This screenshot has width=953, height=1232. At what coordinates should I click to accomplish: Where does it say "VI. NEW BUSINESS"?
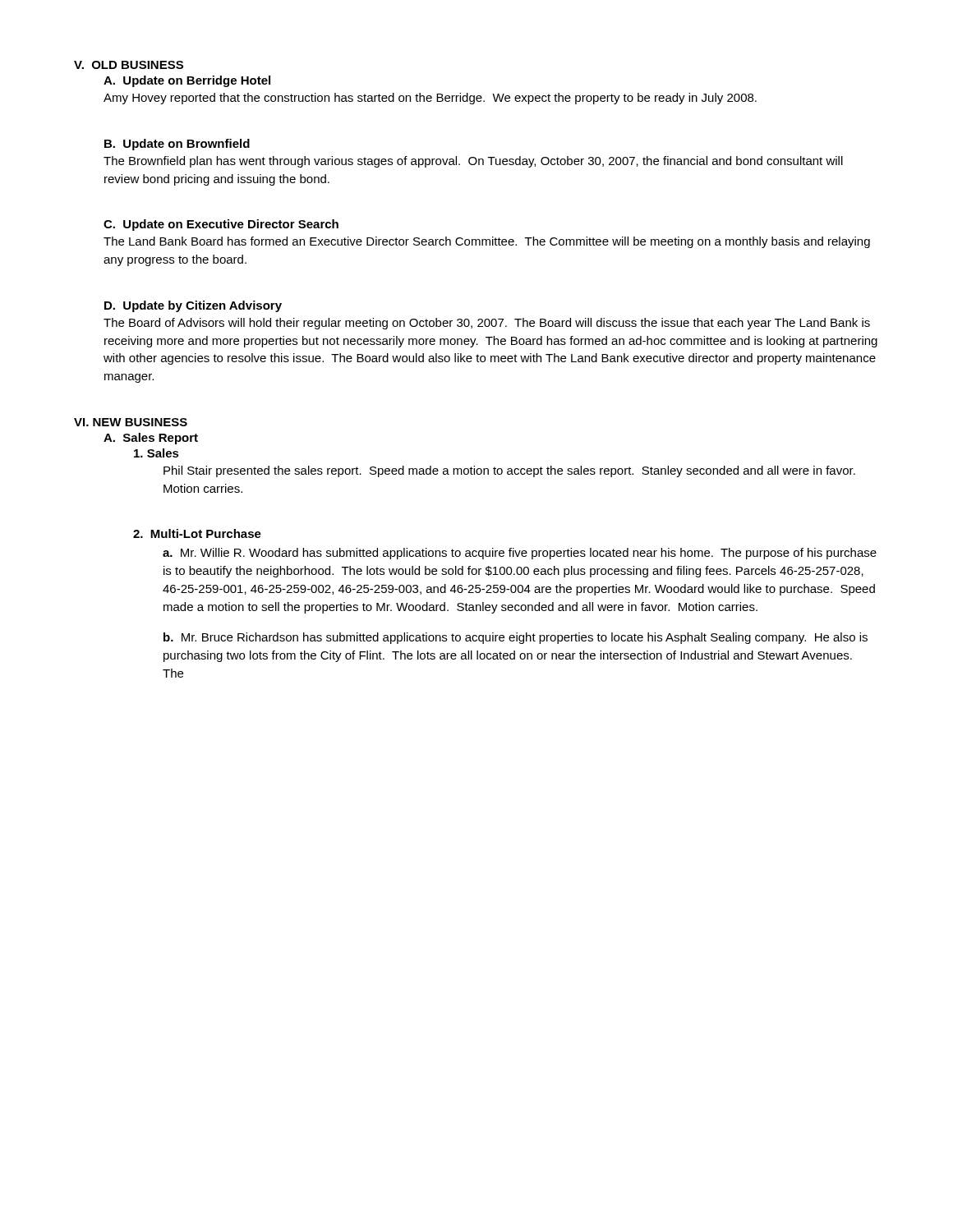(x=131, y=422)
